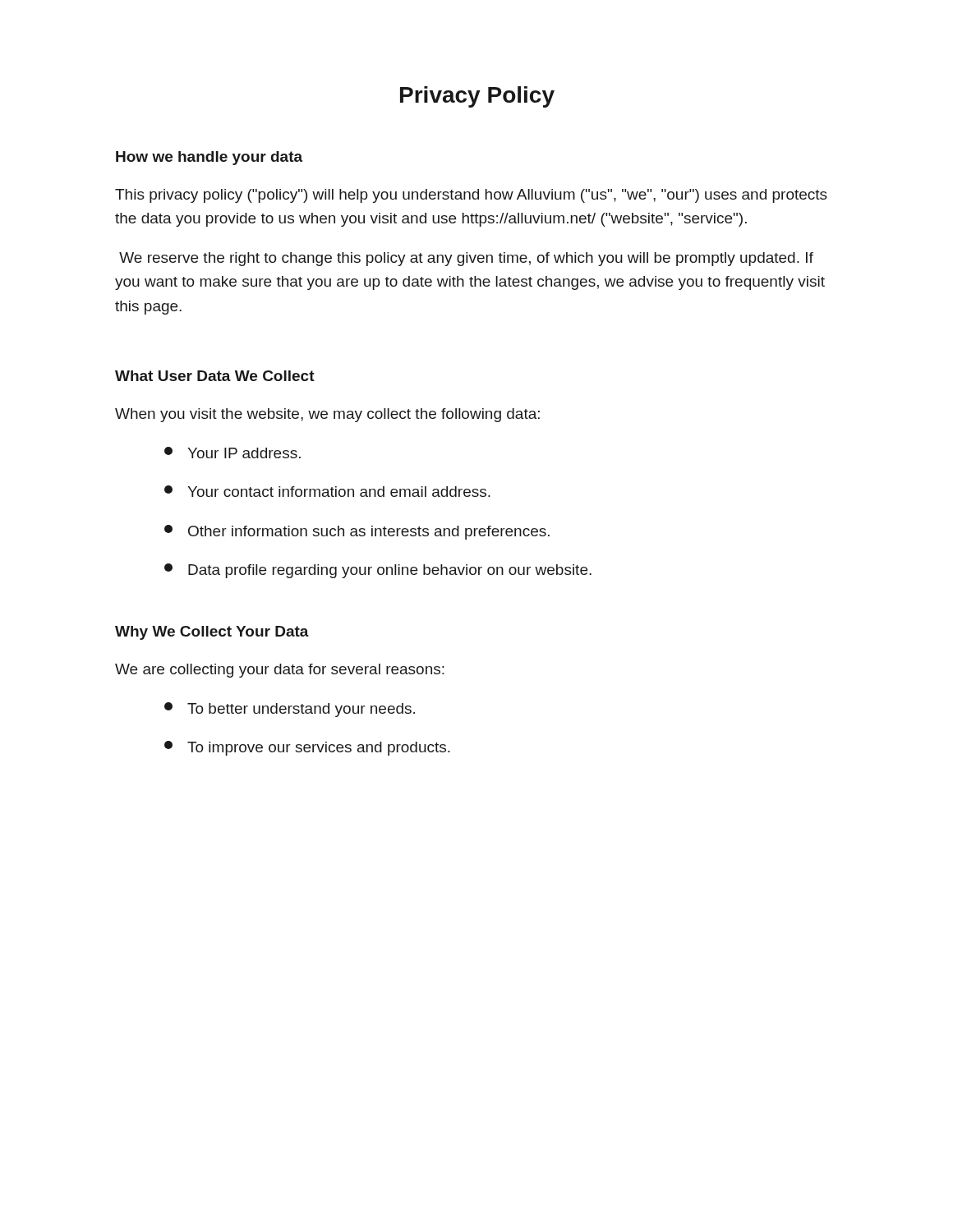Select the region starting "How we handle your data"
Screen dimensions: 1232x953
(x=209, y=156)
